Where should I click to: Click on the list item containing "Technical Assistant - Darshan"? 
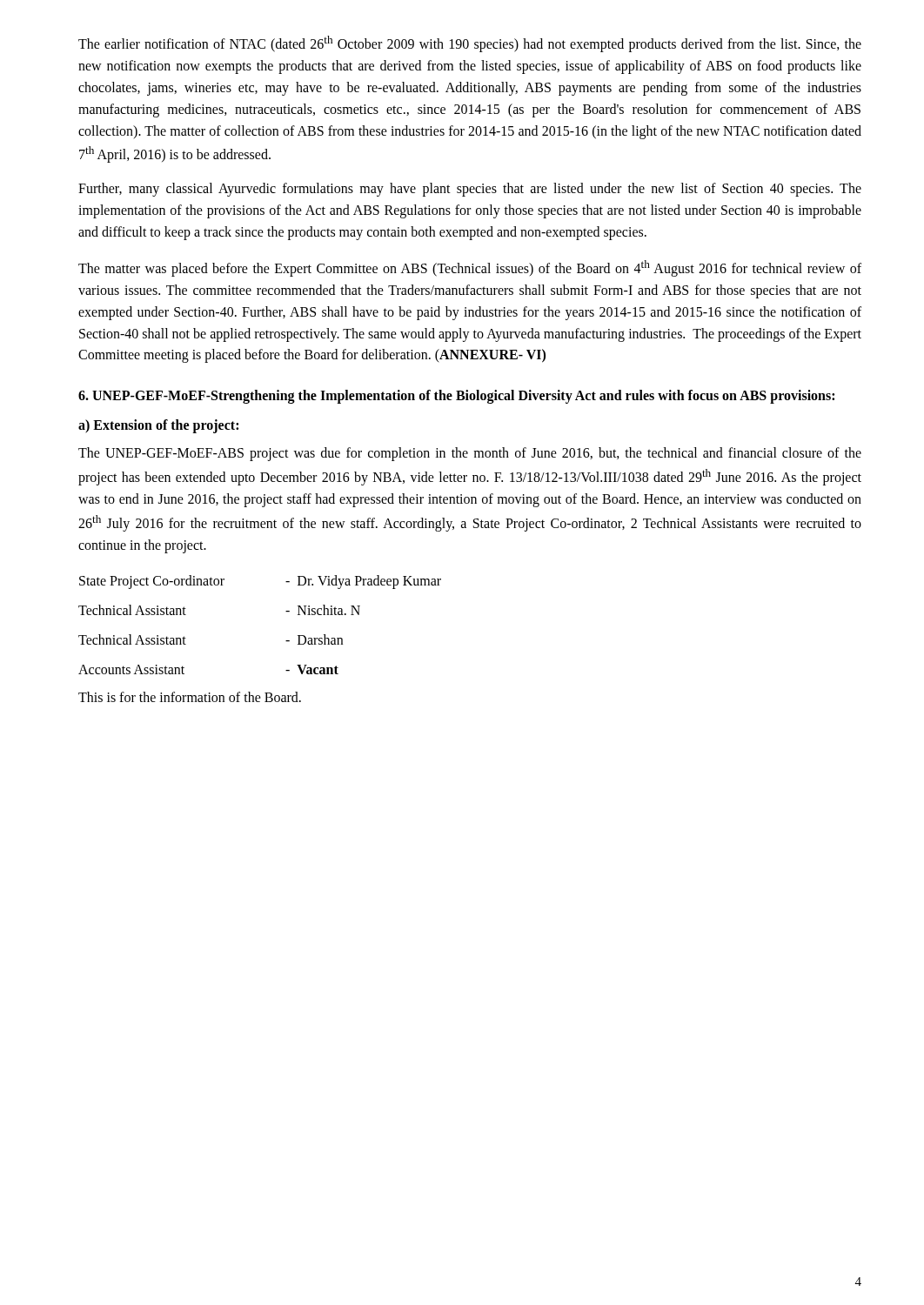coord(127,639)
